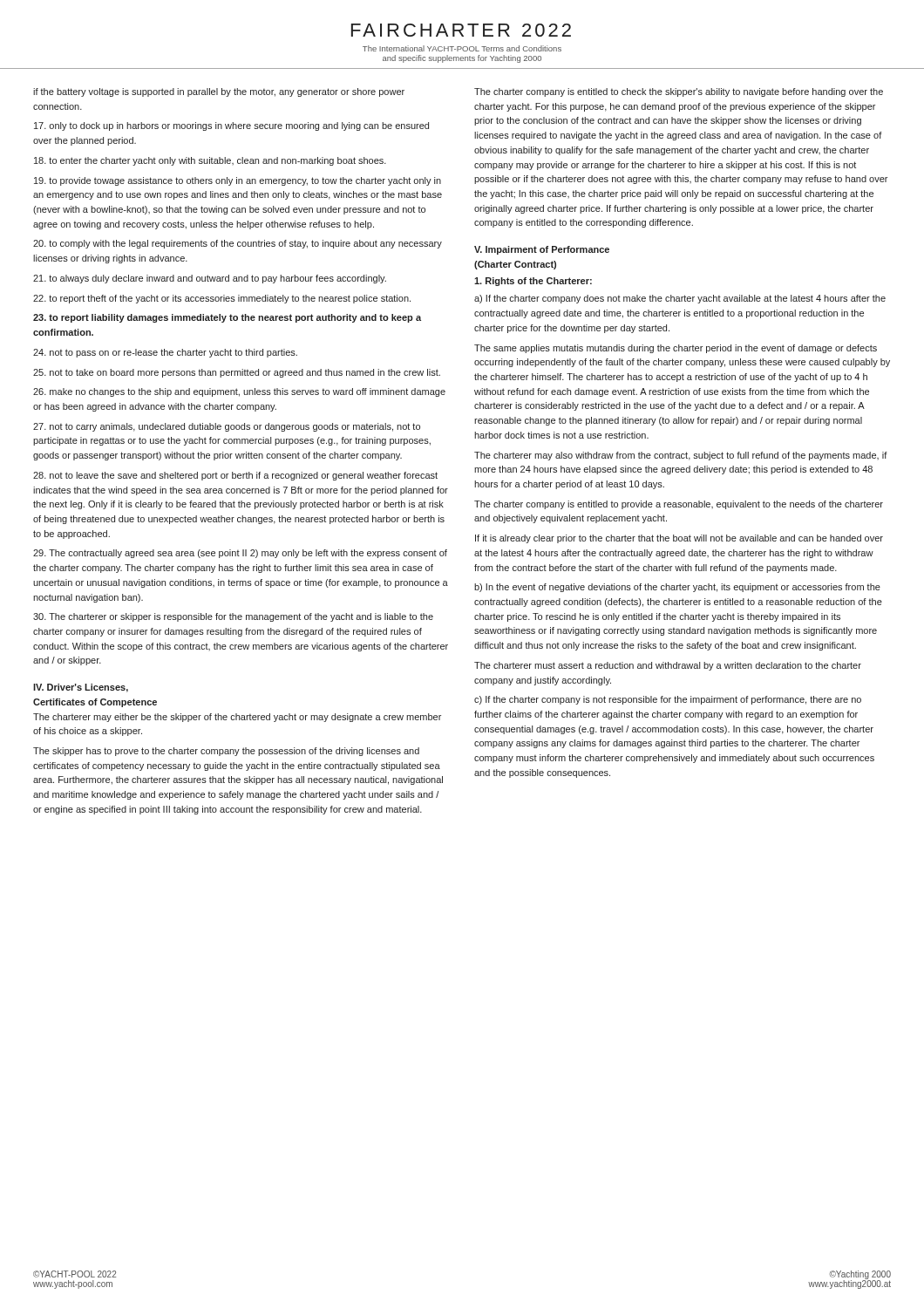Locate the block of text that opens with "a) If the charter company"

coord(683,313)
